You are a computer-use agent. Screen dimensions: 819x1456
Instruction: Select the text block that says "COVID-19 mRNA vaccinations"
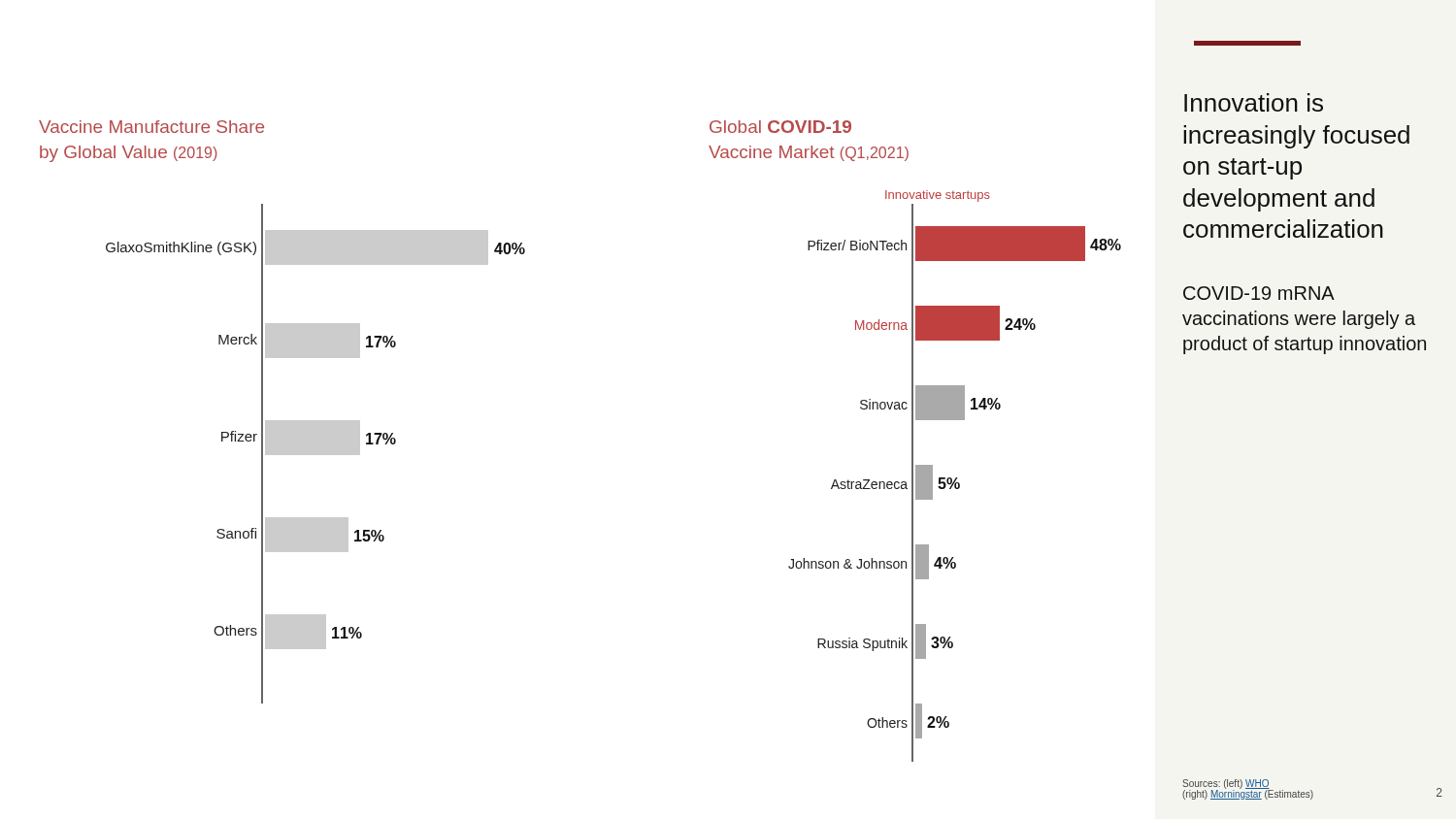1305,318
